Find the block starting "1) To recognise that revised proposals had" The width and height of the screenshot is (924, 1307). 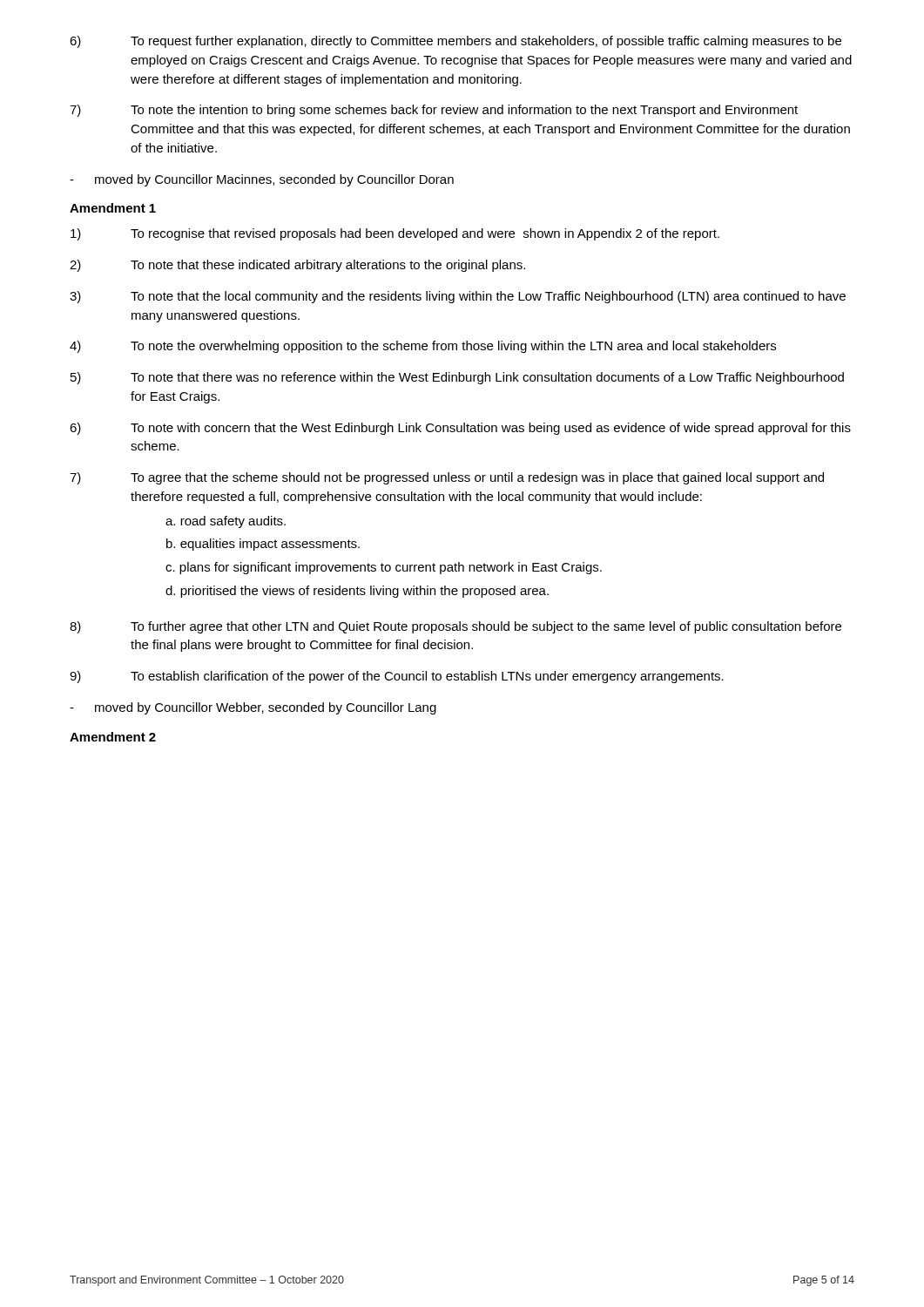click(462, 234)
